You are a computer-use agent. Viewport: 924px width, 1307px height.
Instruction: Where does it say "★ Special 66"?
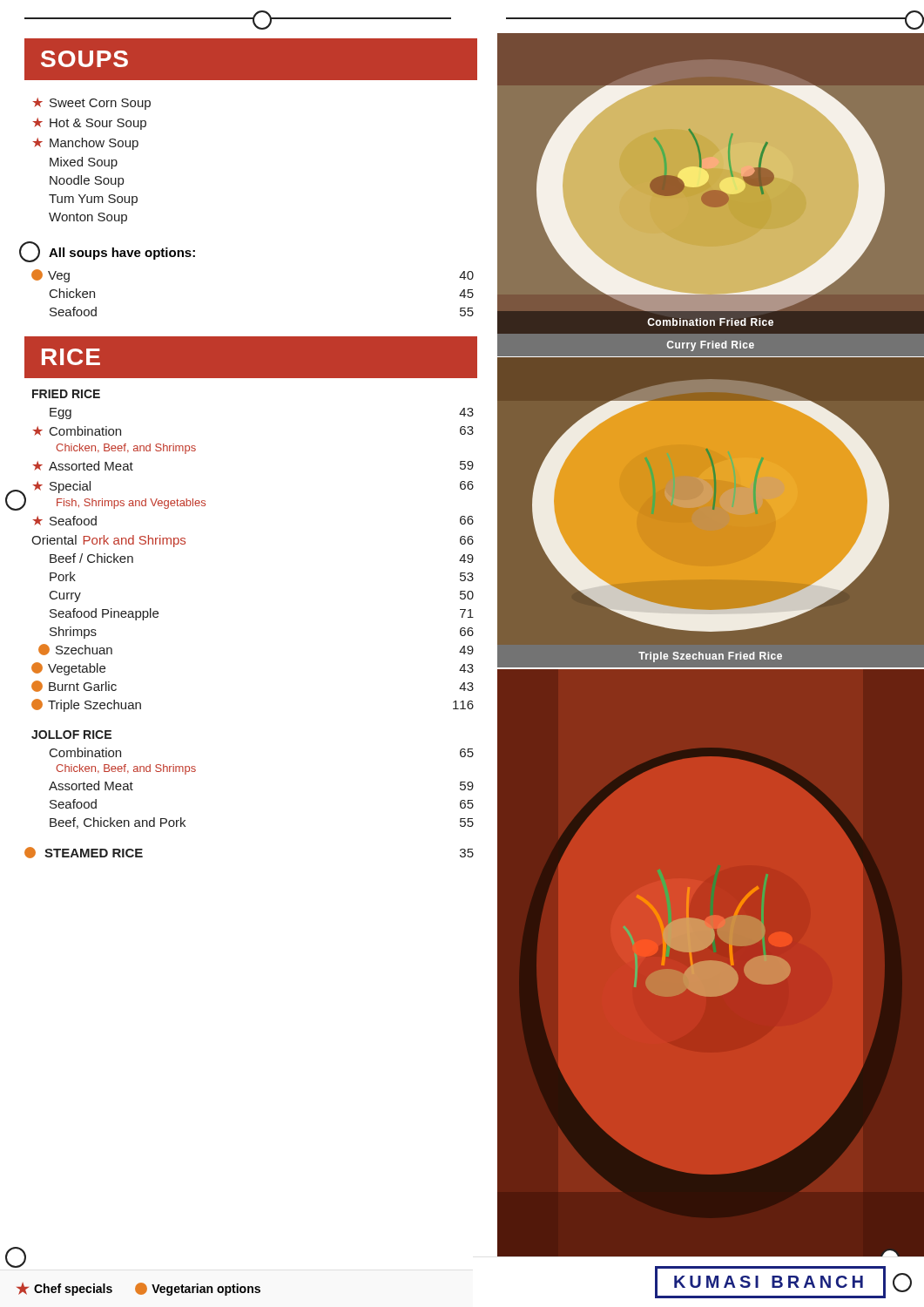60,487
